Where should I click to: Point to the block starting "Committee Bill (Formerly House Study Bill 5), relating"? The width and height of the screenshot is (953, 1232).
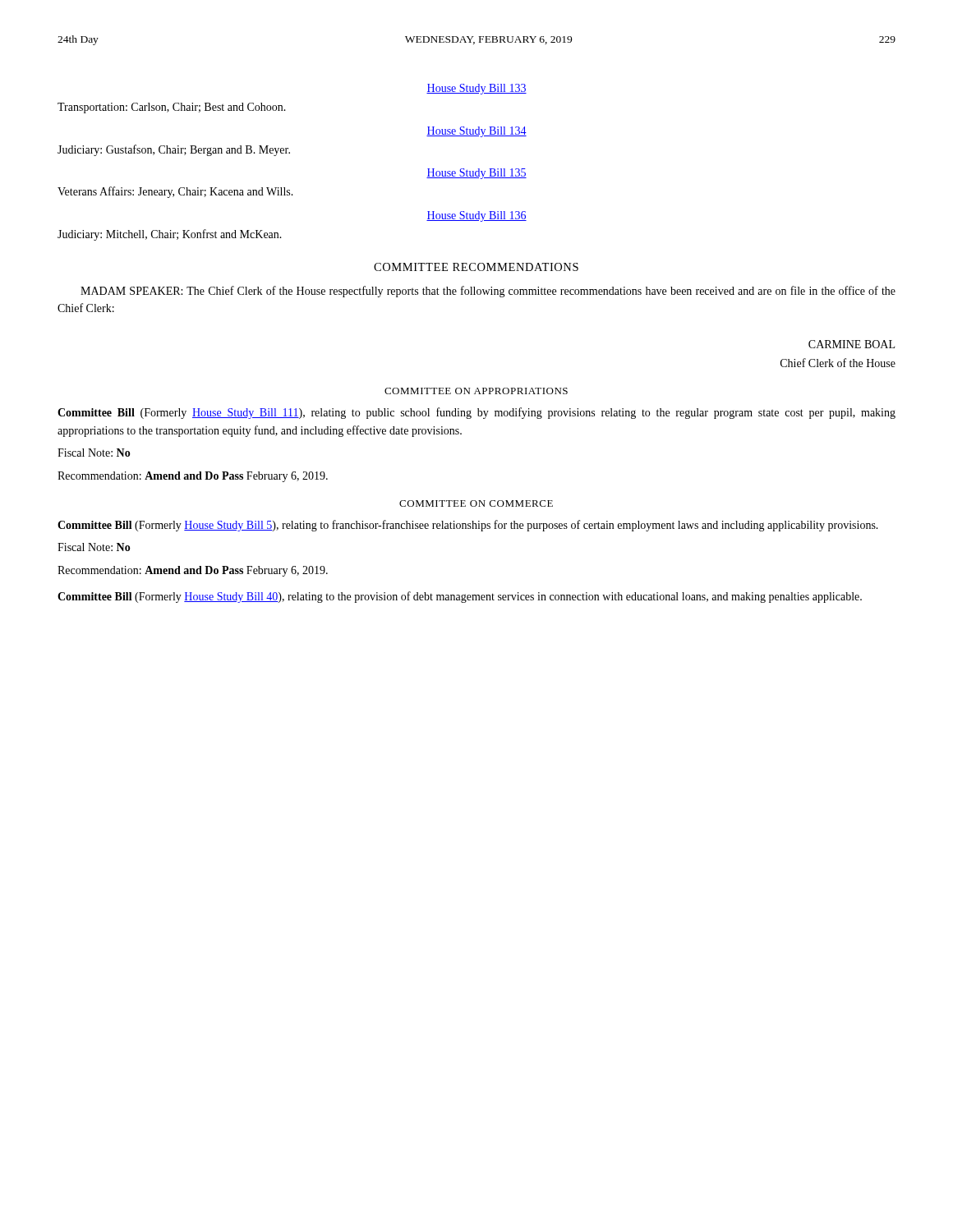pos(468,525)
